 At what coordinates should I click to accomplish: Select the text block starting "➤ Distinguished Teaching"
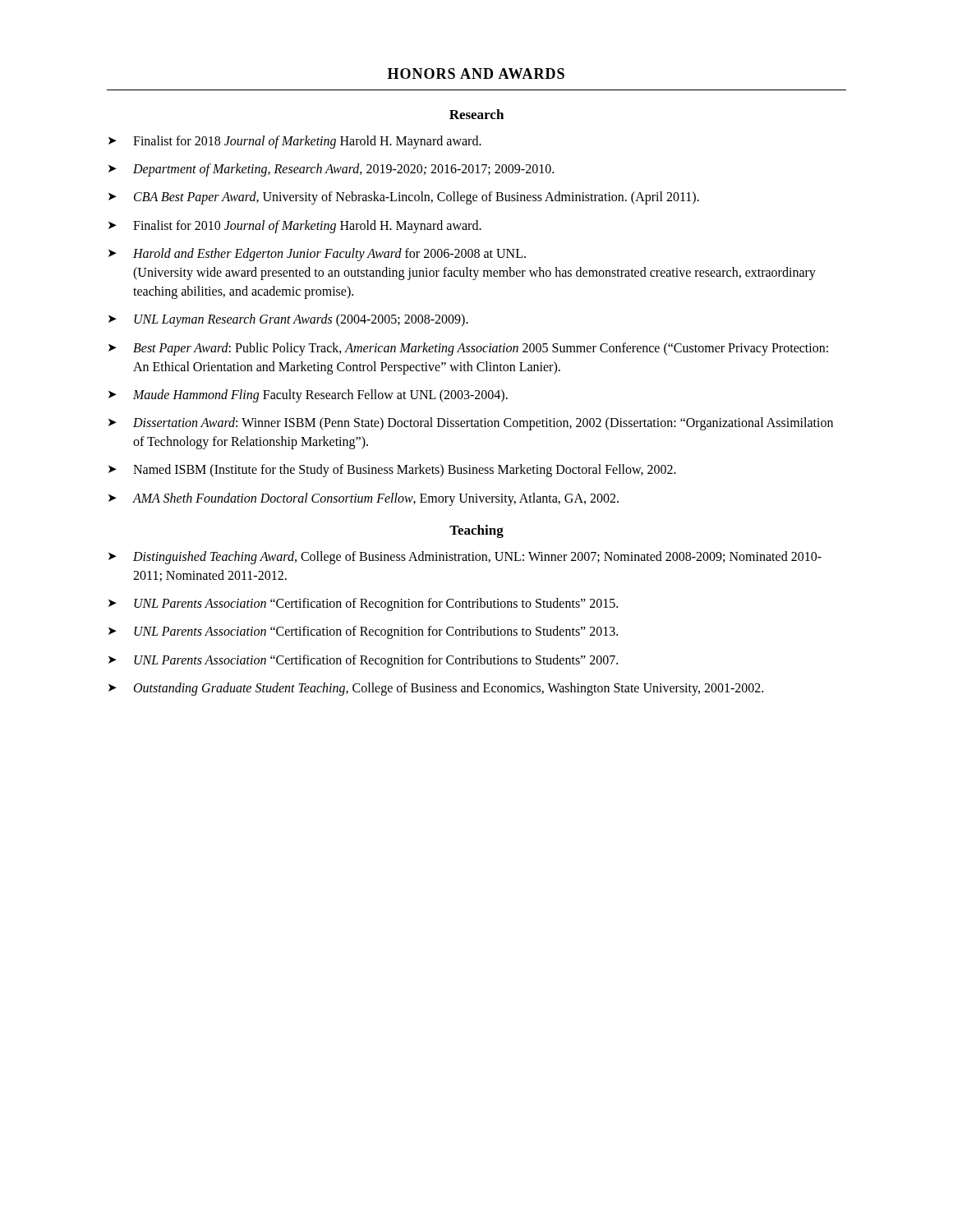476,566
